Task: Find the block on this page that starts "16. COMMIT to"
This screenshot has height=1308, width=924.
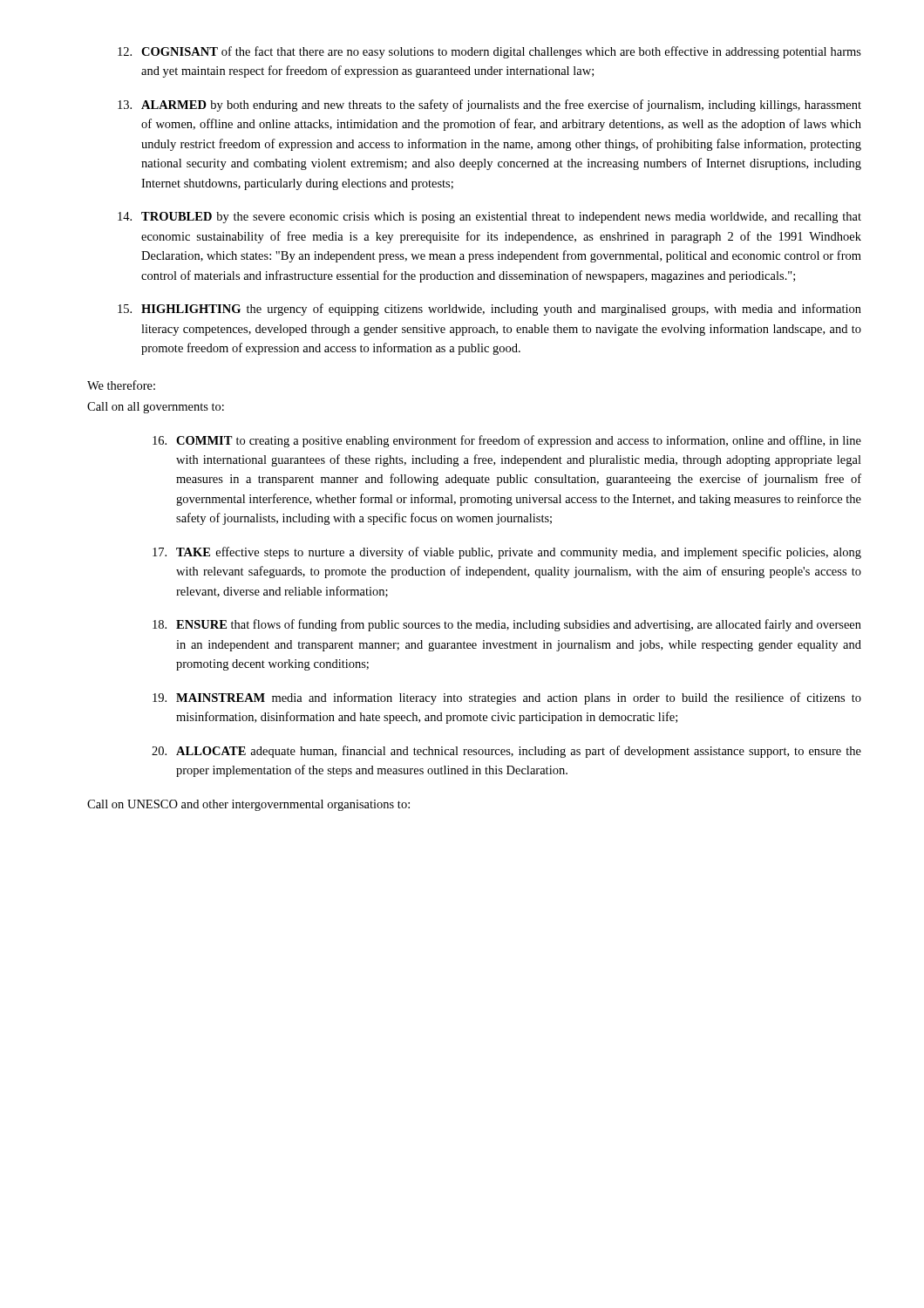Action: 492,479
